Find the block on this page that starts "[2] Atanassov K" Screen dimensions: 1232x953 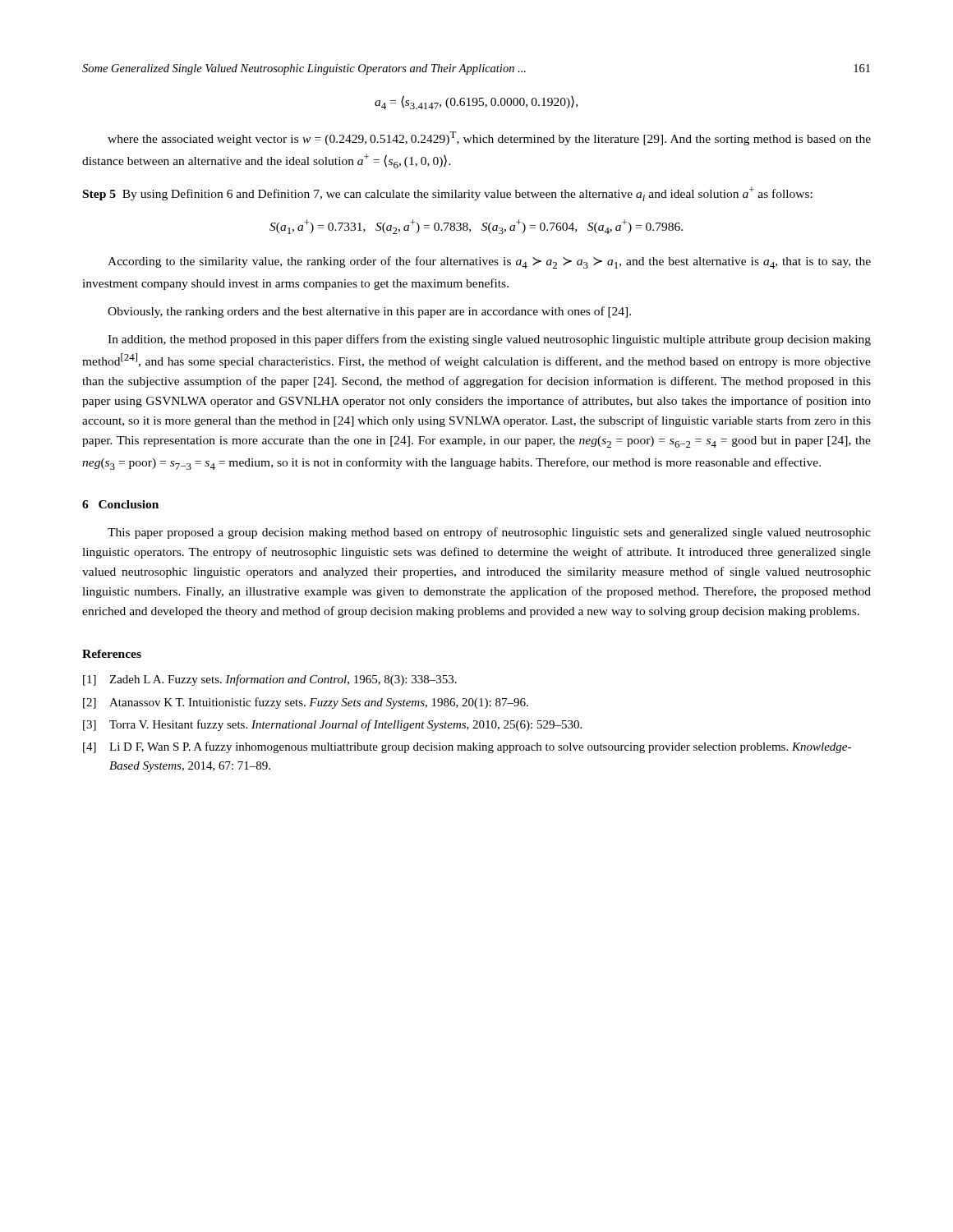[476, 702]
